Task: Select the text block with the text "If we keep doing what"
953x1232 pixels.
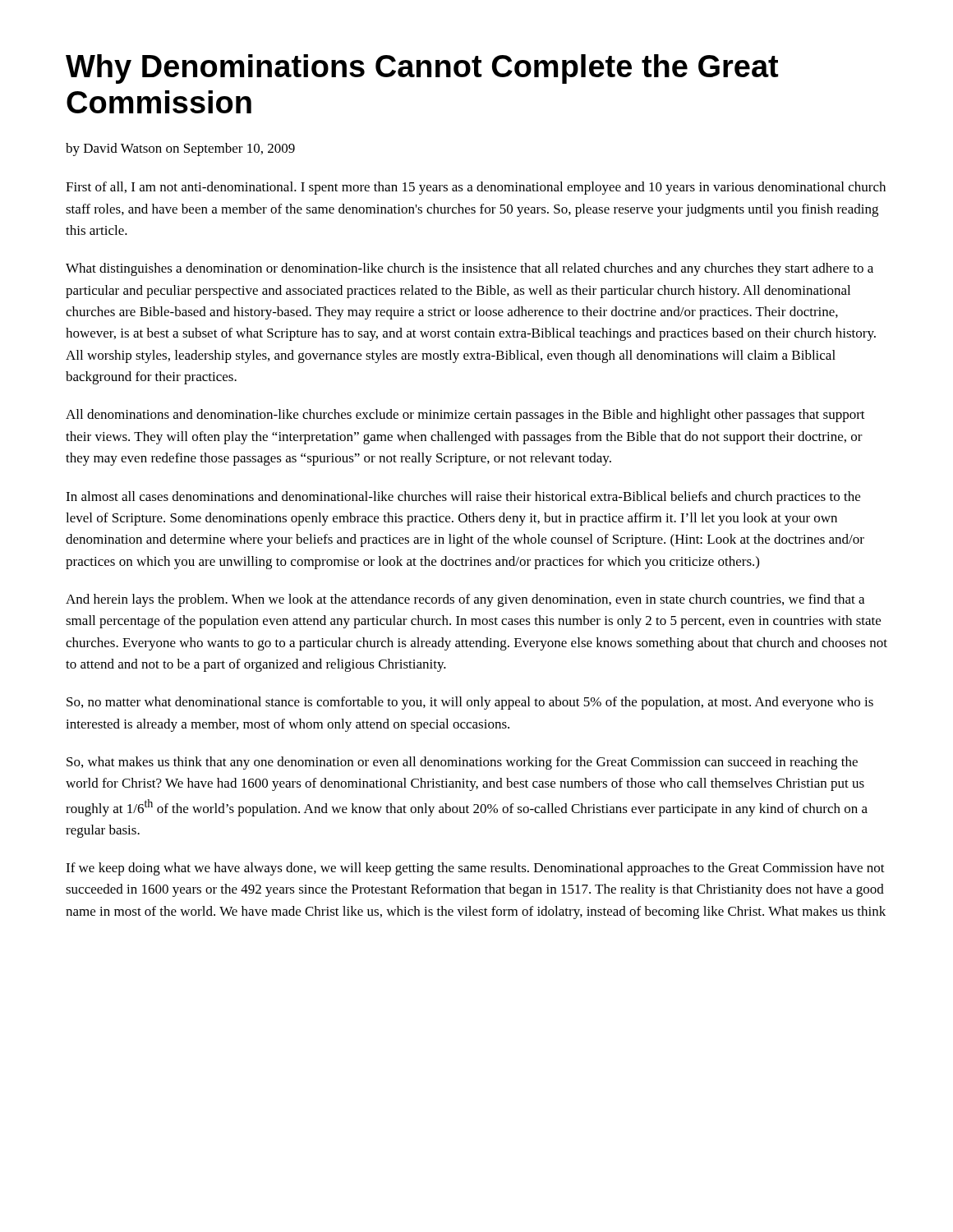Action: click(x=476, y=889)
